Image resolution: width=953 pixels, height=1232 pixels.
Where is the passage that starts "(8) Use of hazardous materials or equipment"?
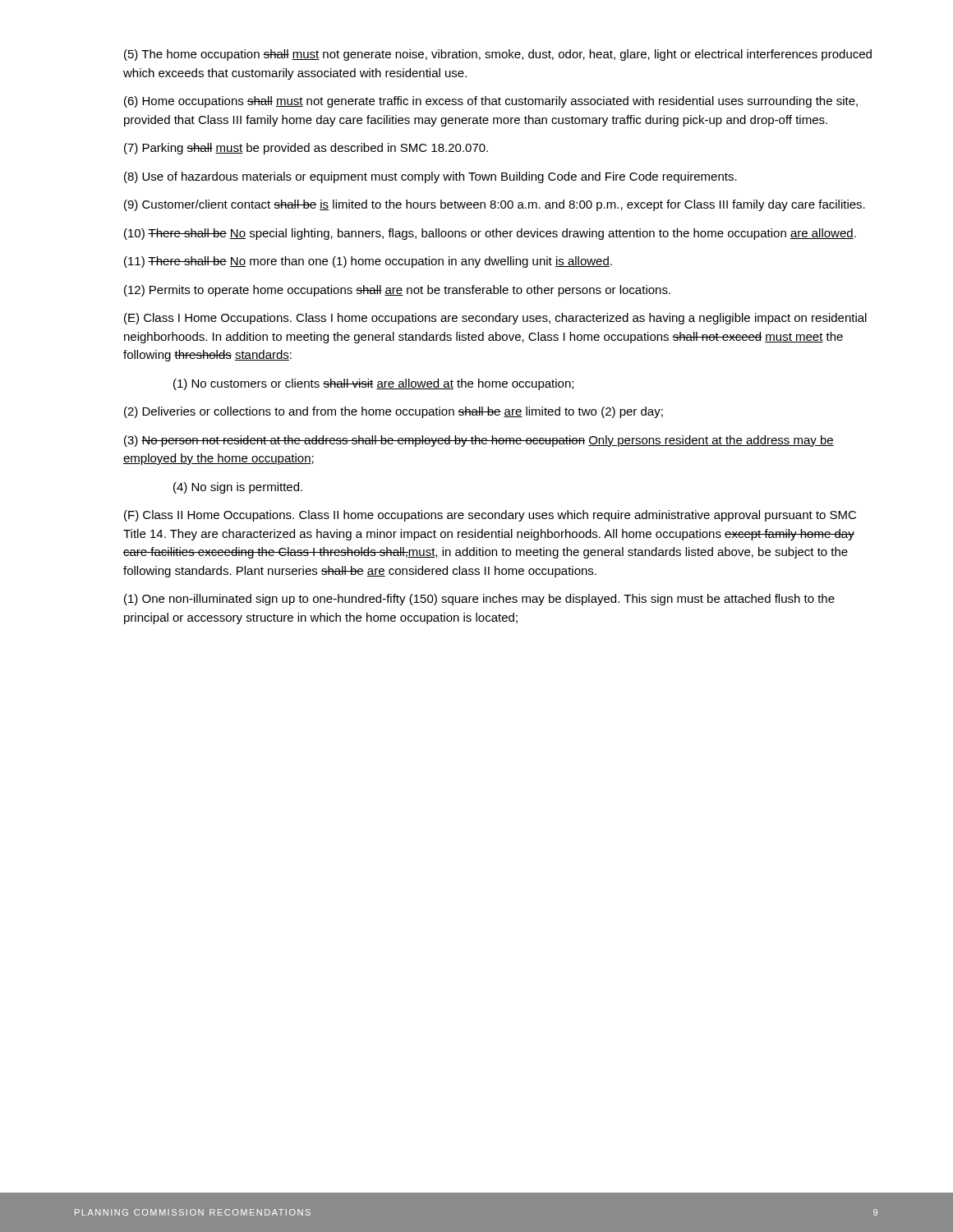(x=501, y=176)
